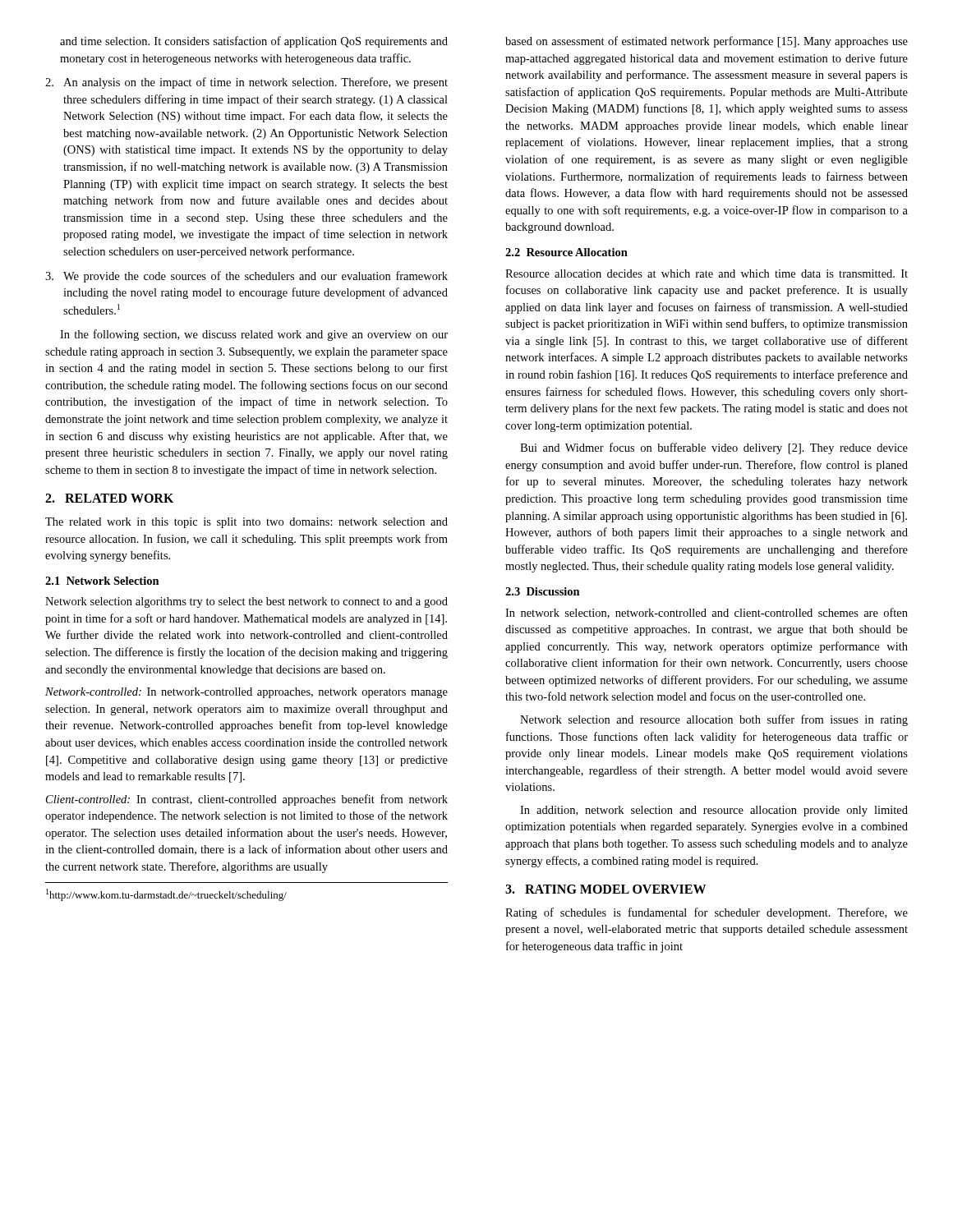Point to the block beginning "Network selection algorithms try to select"
Viewport: 953px width, 1232px height.
point(246,635)
